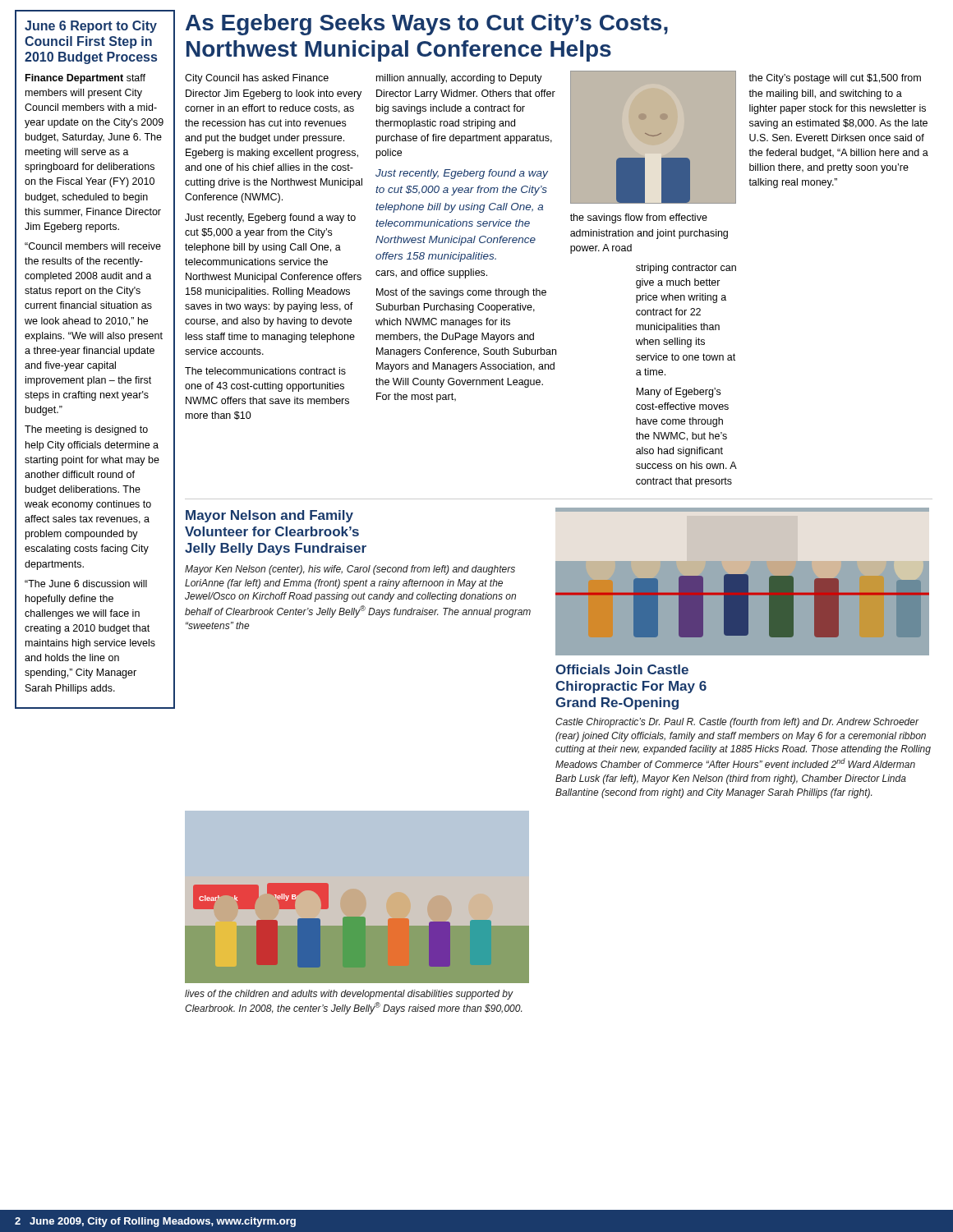Find the text block containing "the City’s postage will"

point(841,130)
